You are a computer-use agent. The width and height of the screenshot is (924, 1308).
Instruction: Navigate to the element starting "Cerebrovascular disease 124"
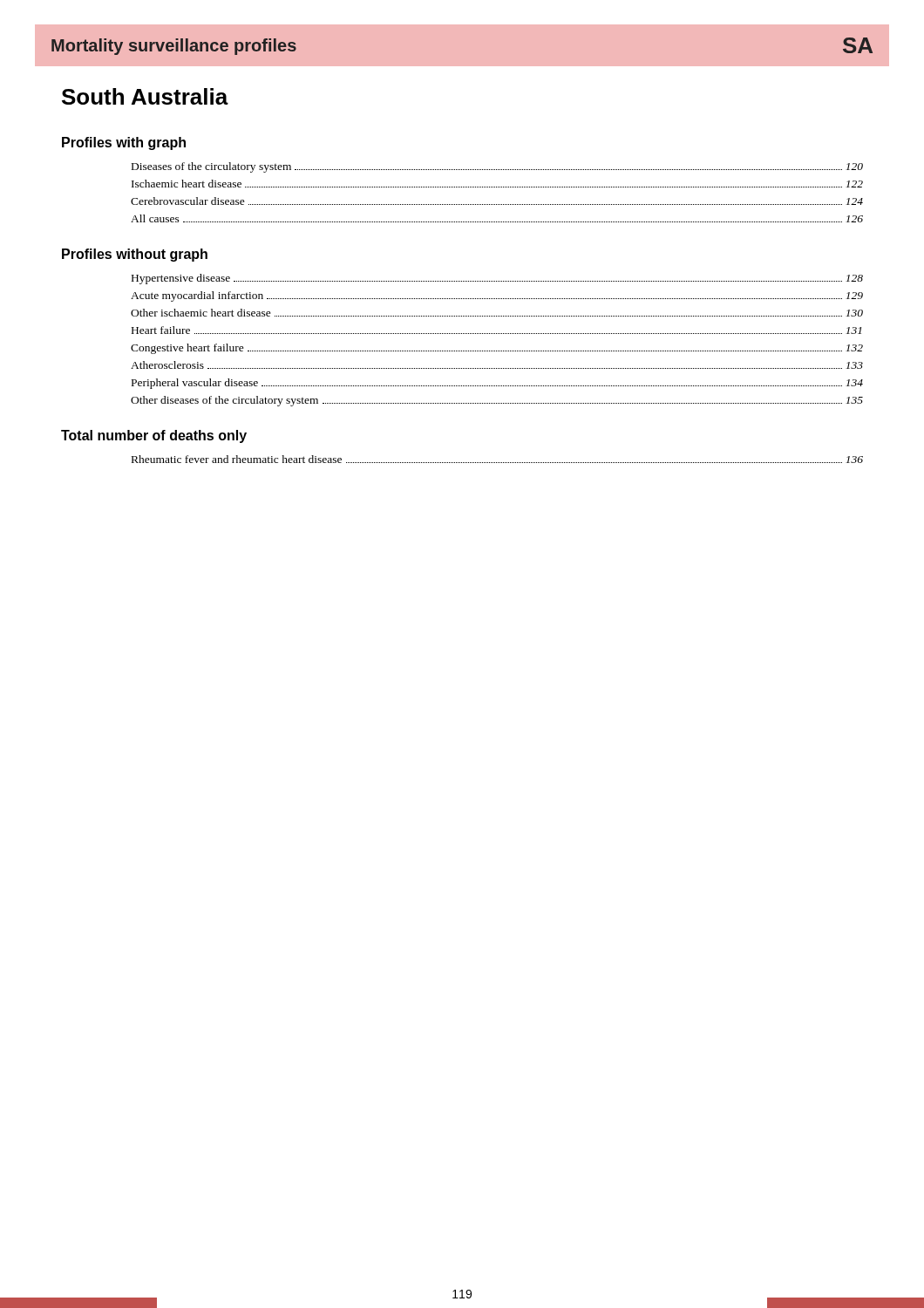coord(497,201)
